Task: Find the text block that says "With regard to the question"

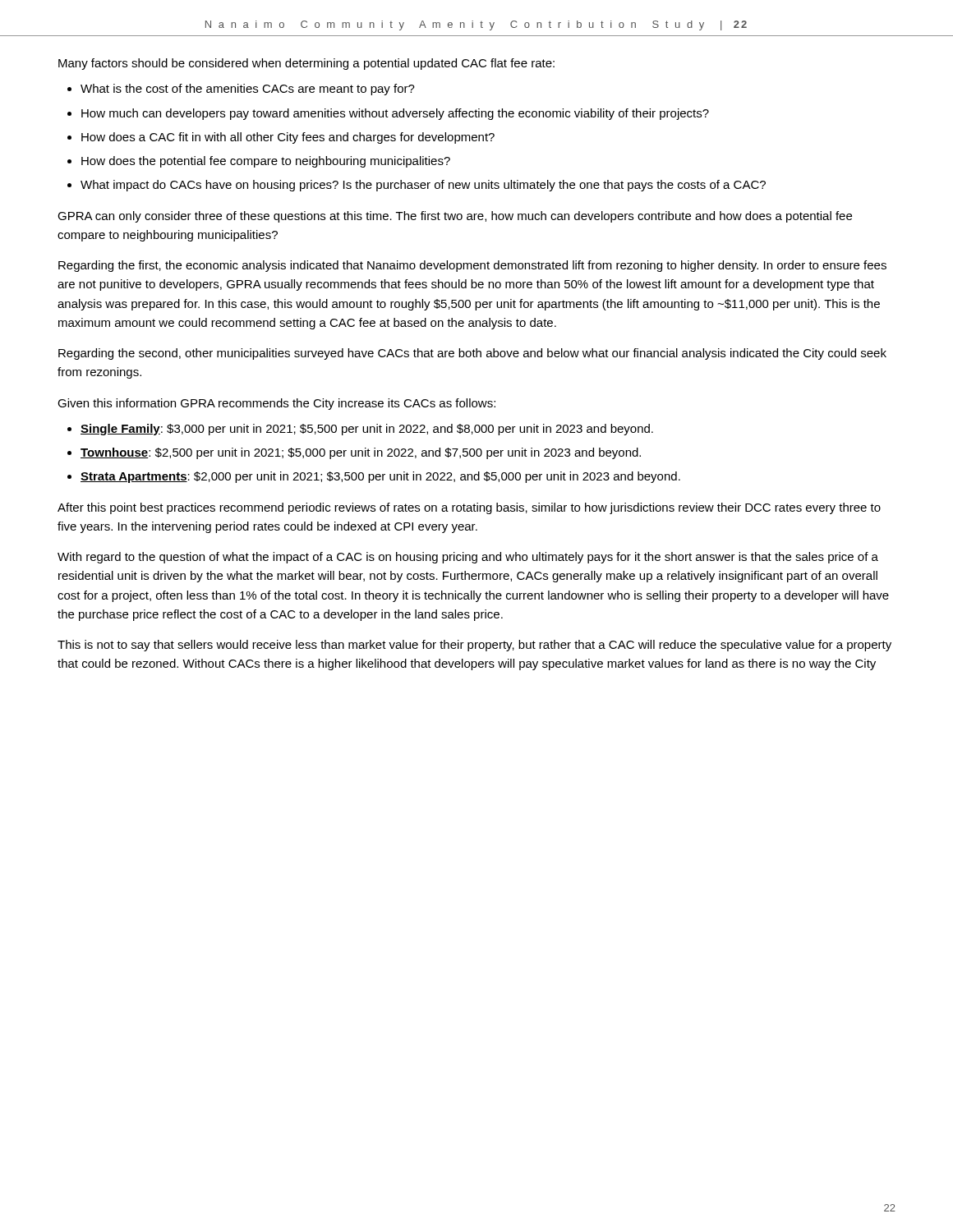Action: [x=473, y=585]
